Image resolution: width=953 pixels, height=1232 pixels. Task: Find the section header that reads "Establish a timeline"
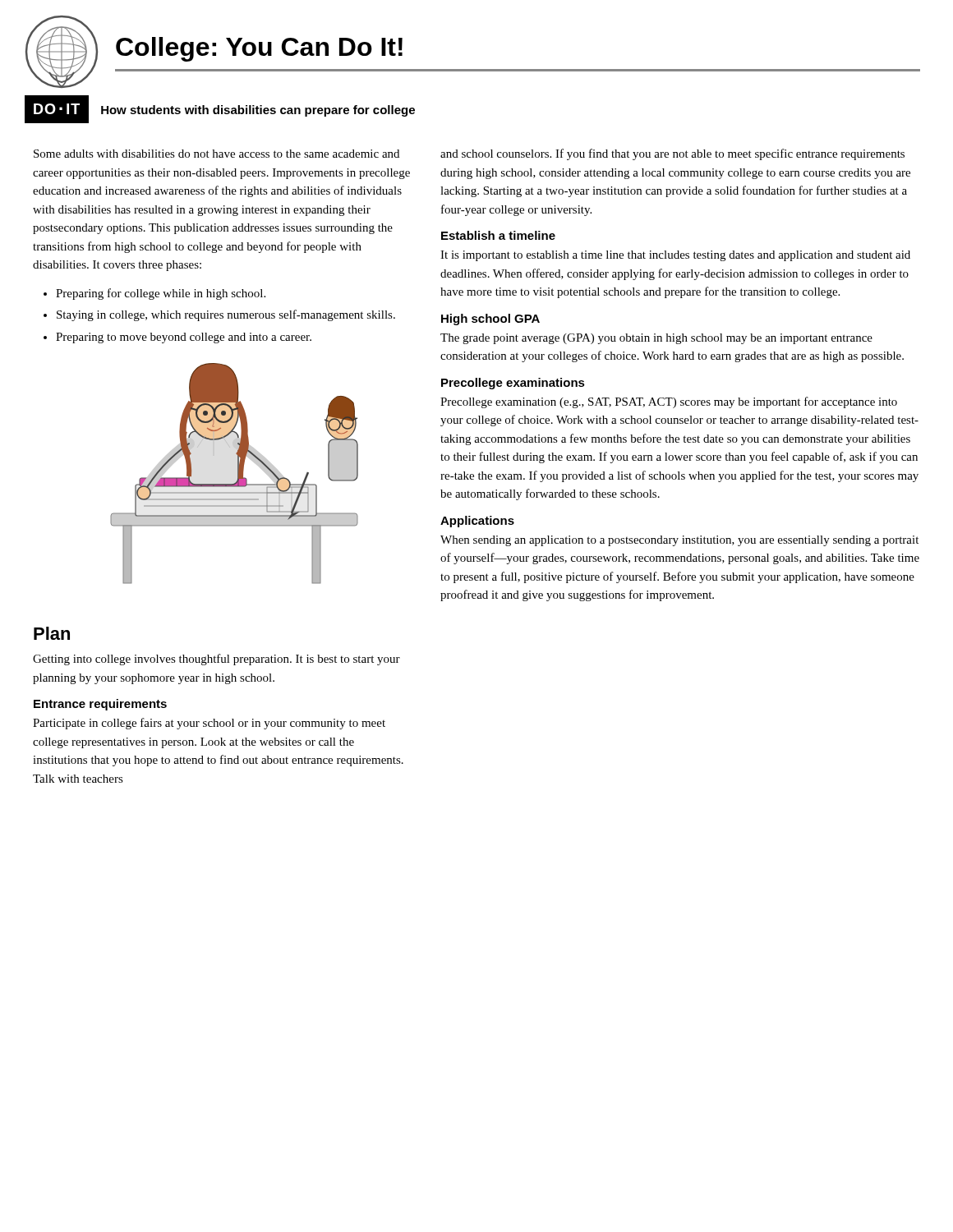pyautogui.click(x=498, y=235)
